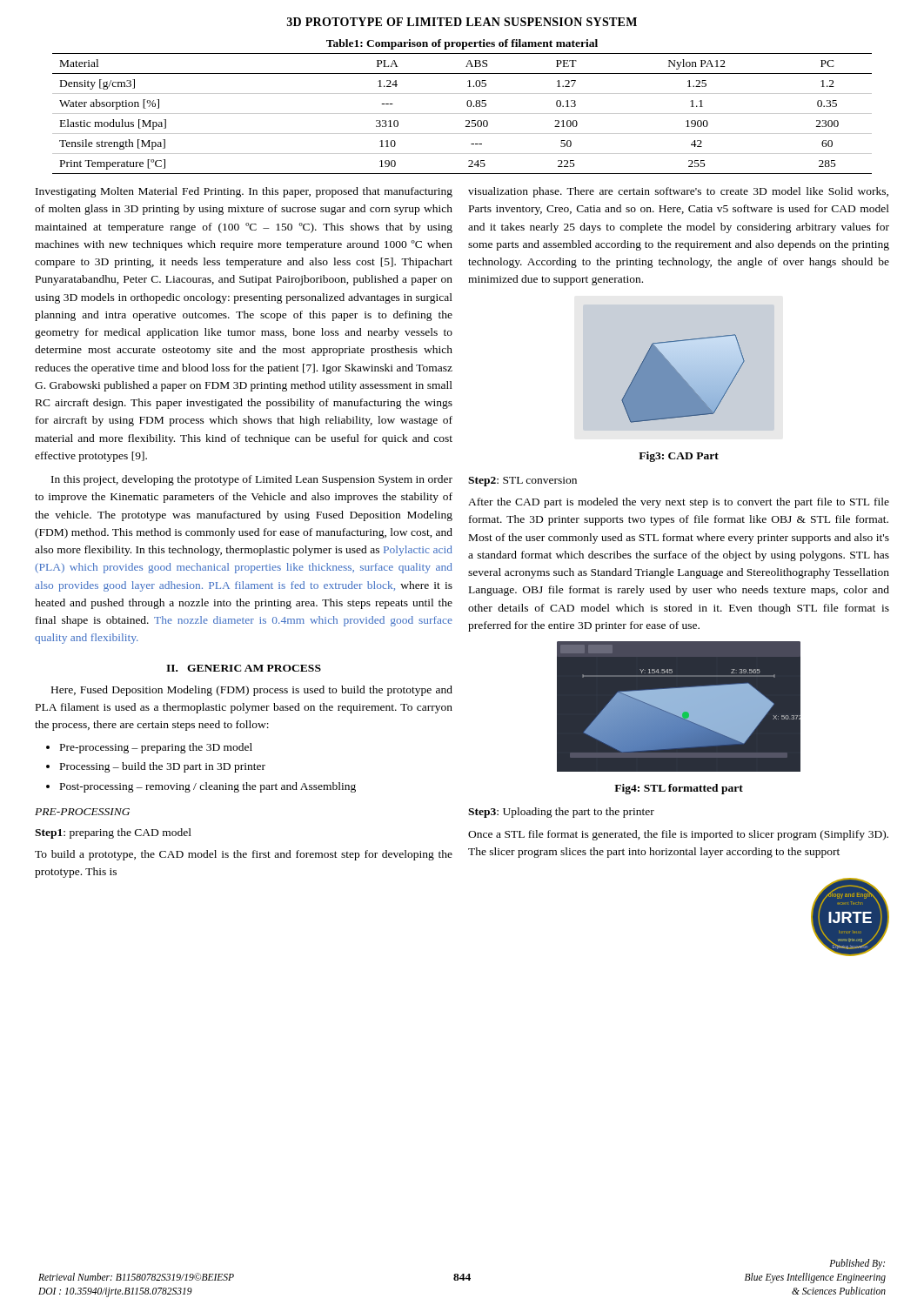This screenshot has width=924, height=1305.
Task: Find "Step3: Uploading the part to the printer" on this page
Action: click(561, 811)
